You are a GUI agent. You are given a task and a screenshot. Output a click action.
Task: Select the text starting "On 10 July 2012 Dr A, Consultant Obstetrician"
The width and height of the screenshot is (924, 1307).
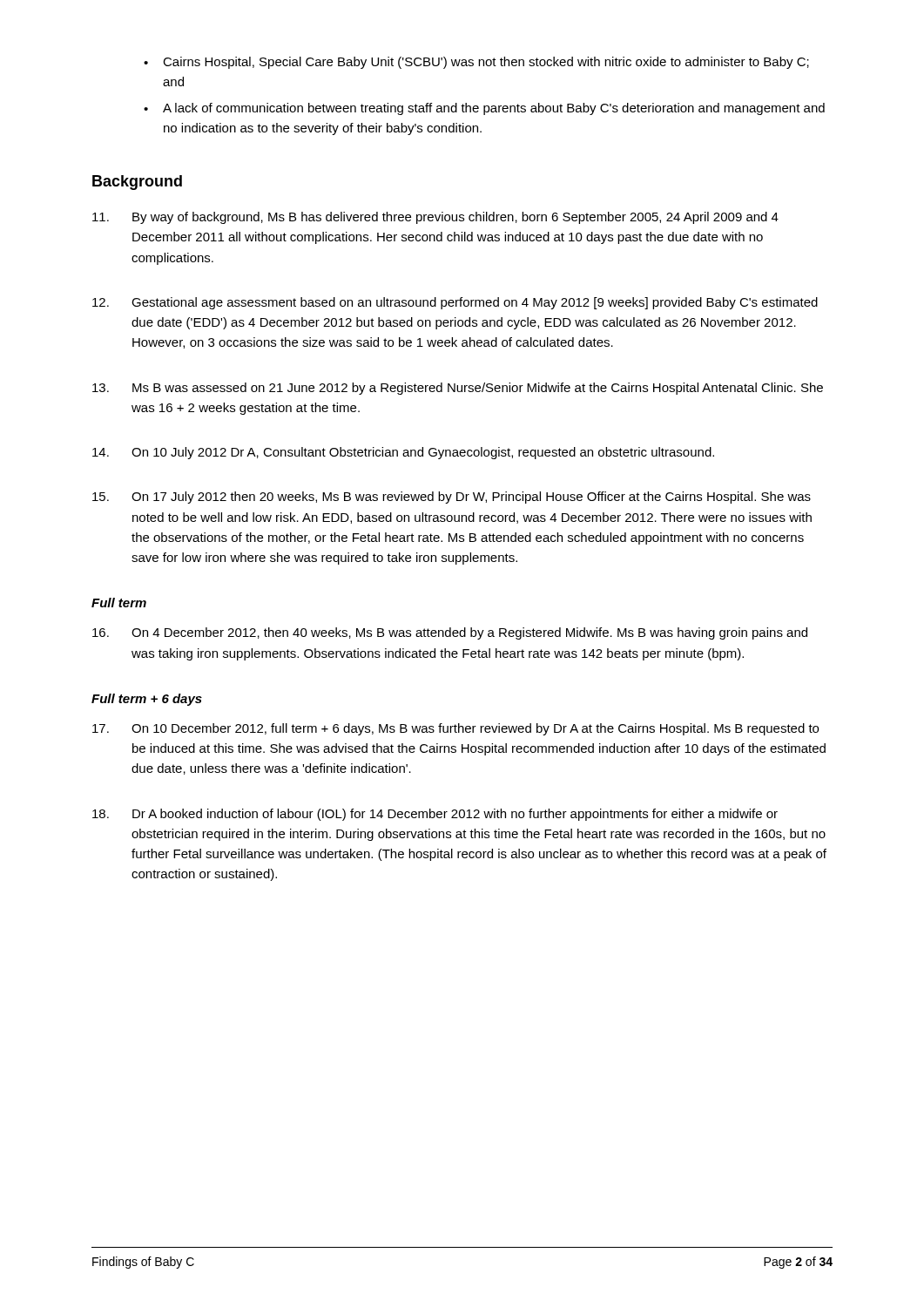[462, 452]
